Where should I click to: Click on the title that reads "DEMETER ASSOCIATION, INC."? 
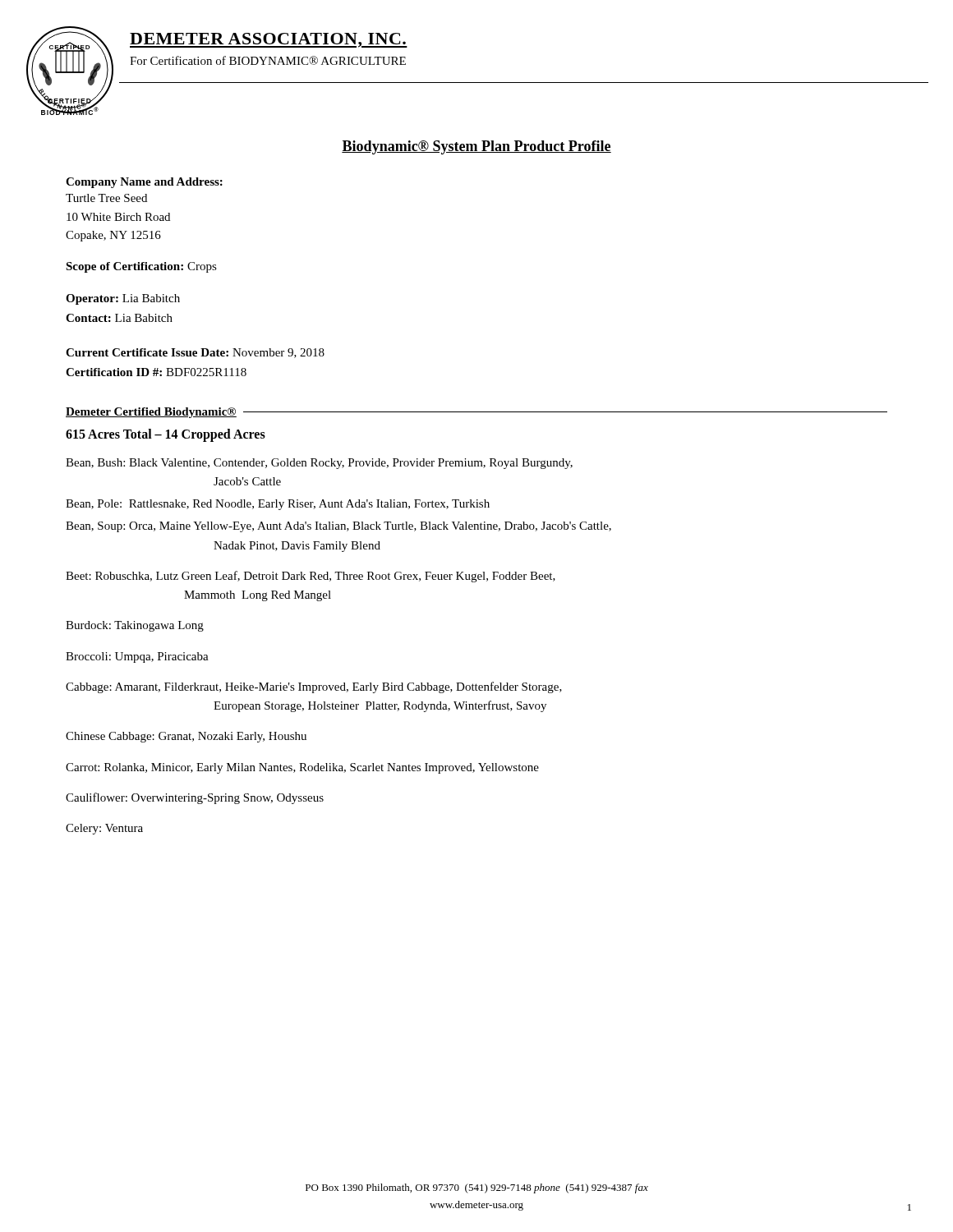(268, 38)
